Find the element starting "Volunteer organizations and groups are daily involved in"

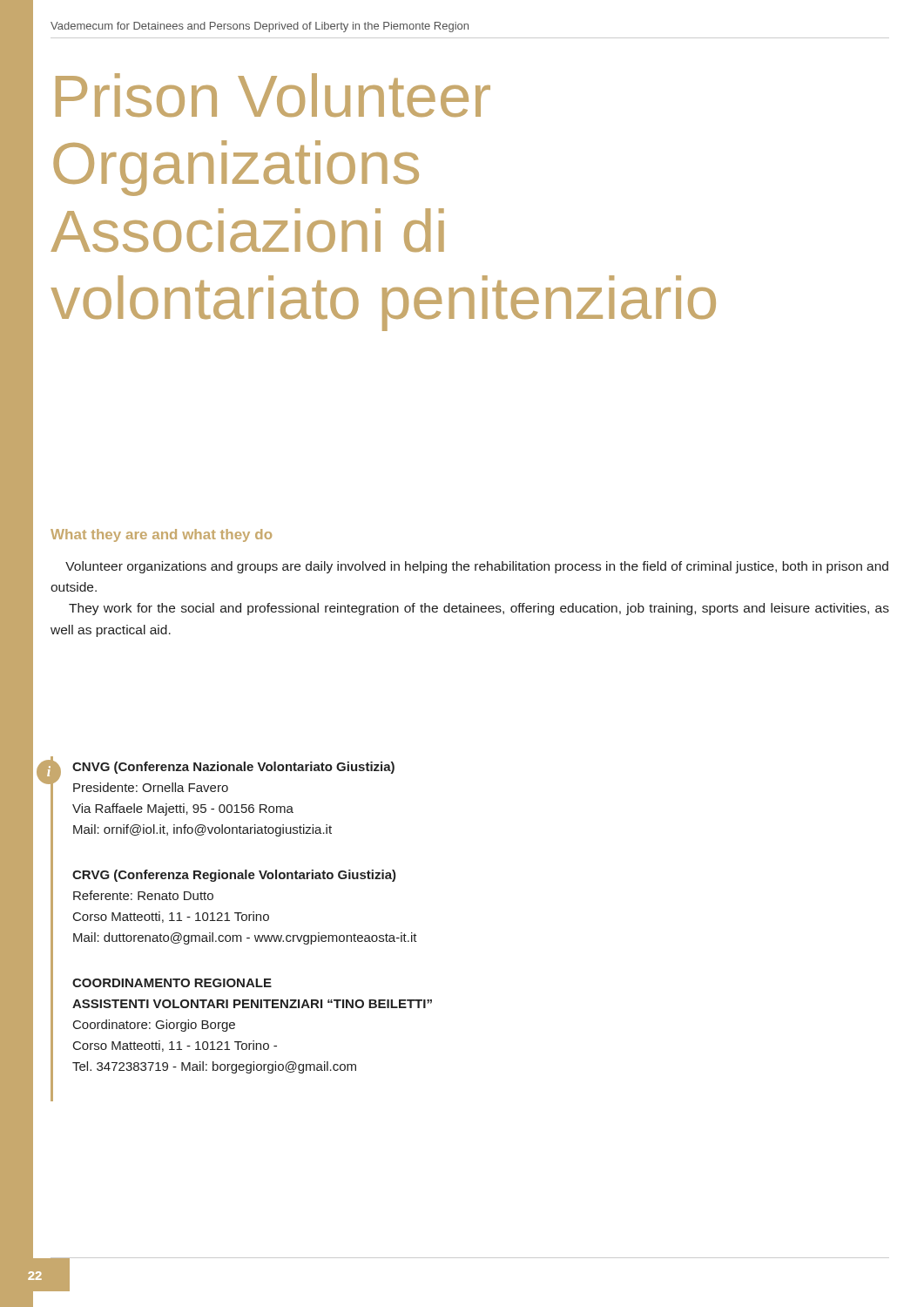tap(470, 597)
